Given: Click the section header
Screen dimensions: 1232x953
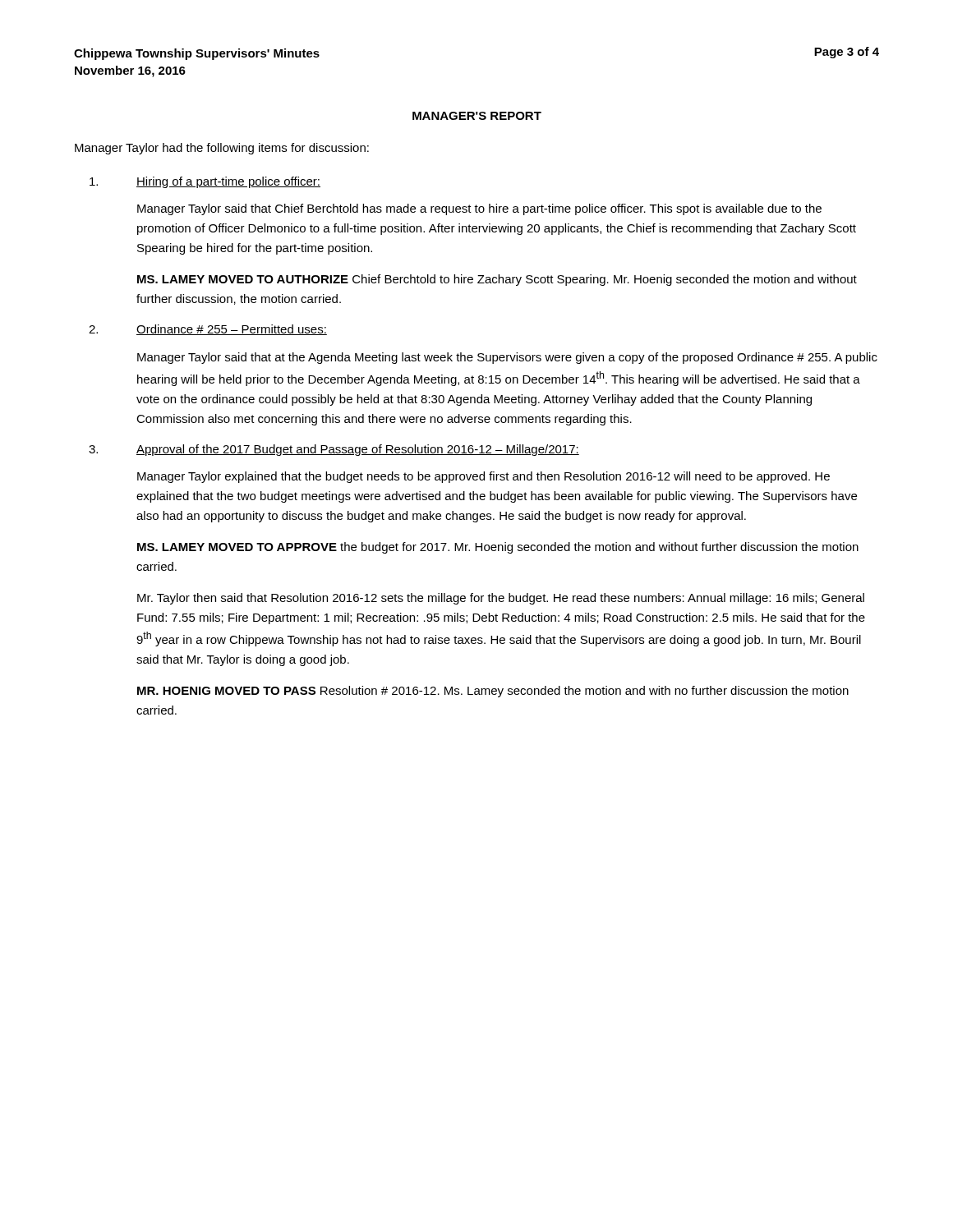Looking at the screenshot, I should tap(476, 115).
